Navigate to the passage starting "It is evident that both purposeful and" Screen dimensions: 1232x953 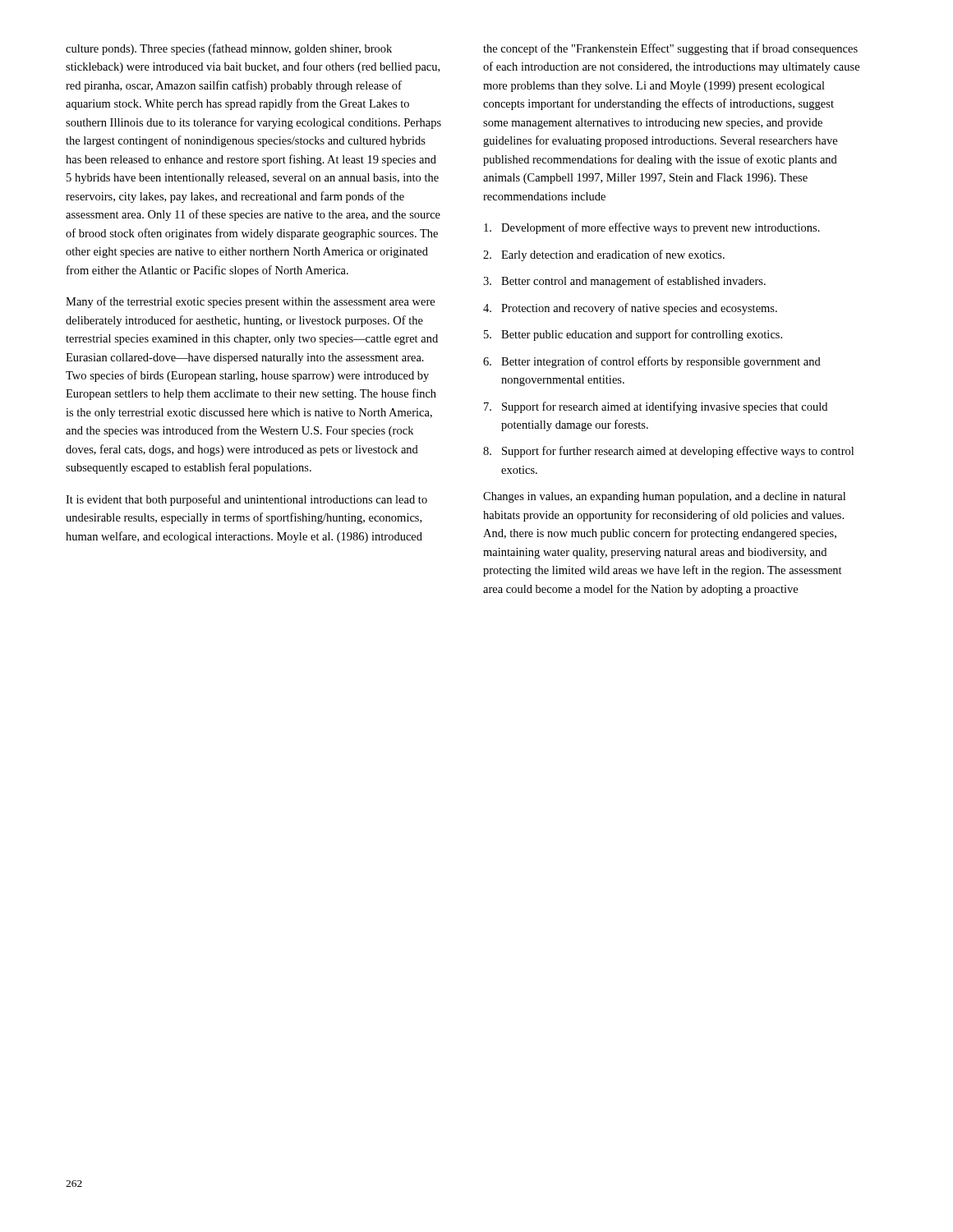[247, 518]
